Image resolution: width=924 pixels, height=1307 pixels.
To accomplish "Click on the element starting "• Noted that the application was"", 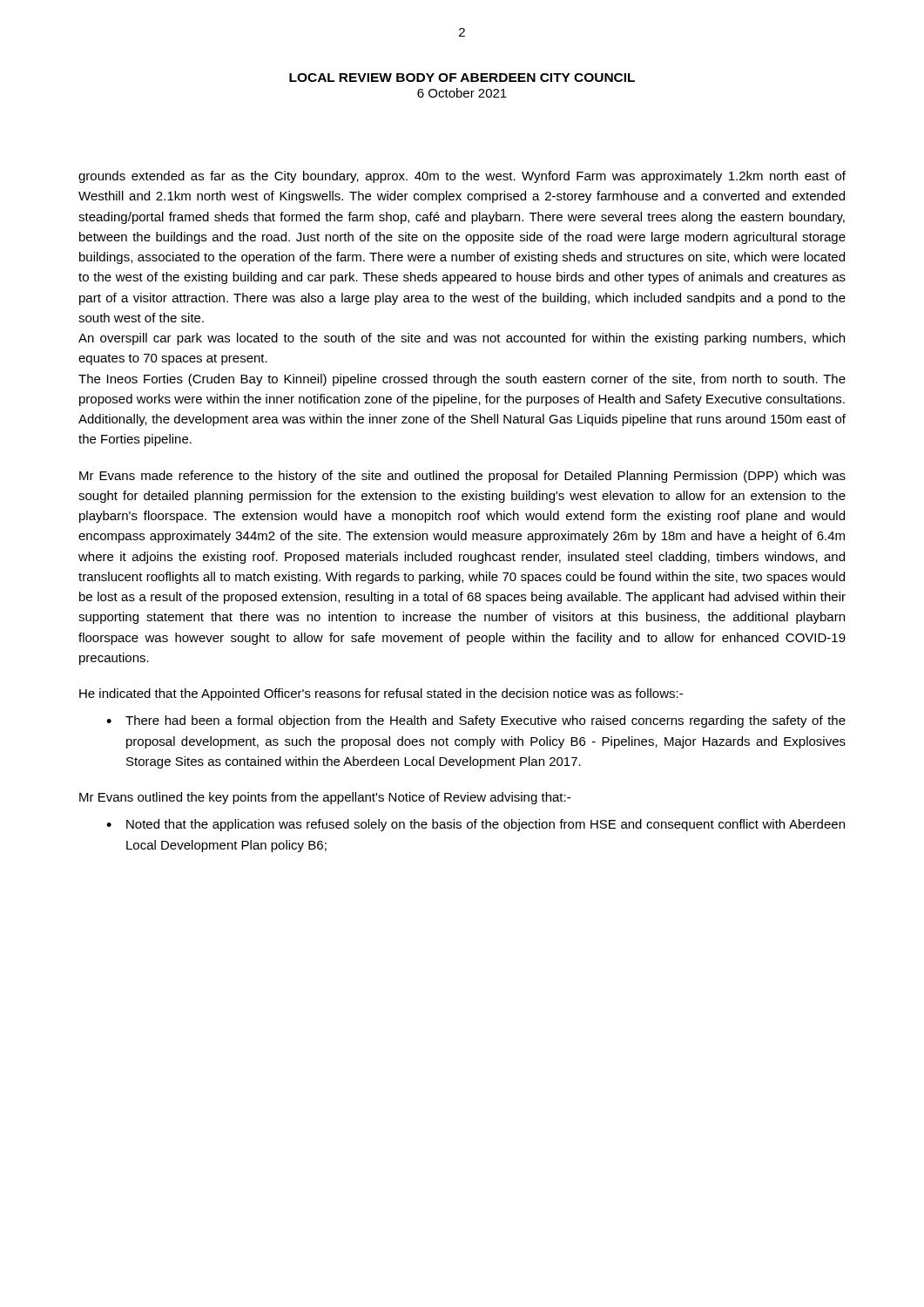I will tap(476, 834).
